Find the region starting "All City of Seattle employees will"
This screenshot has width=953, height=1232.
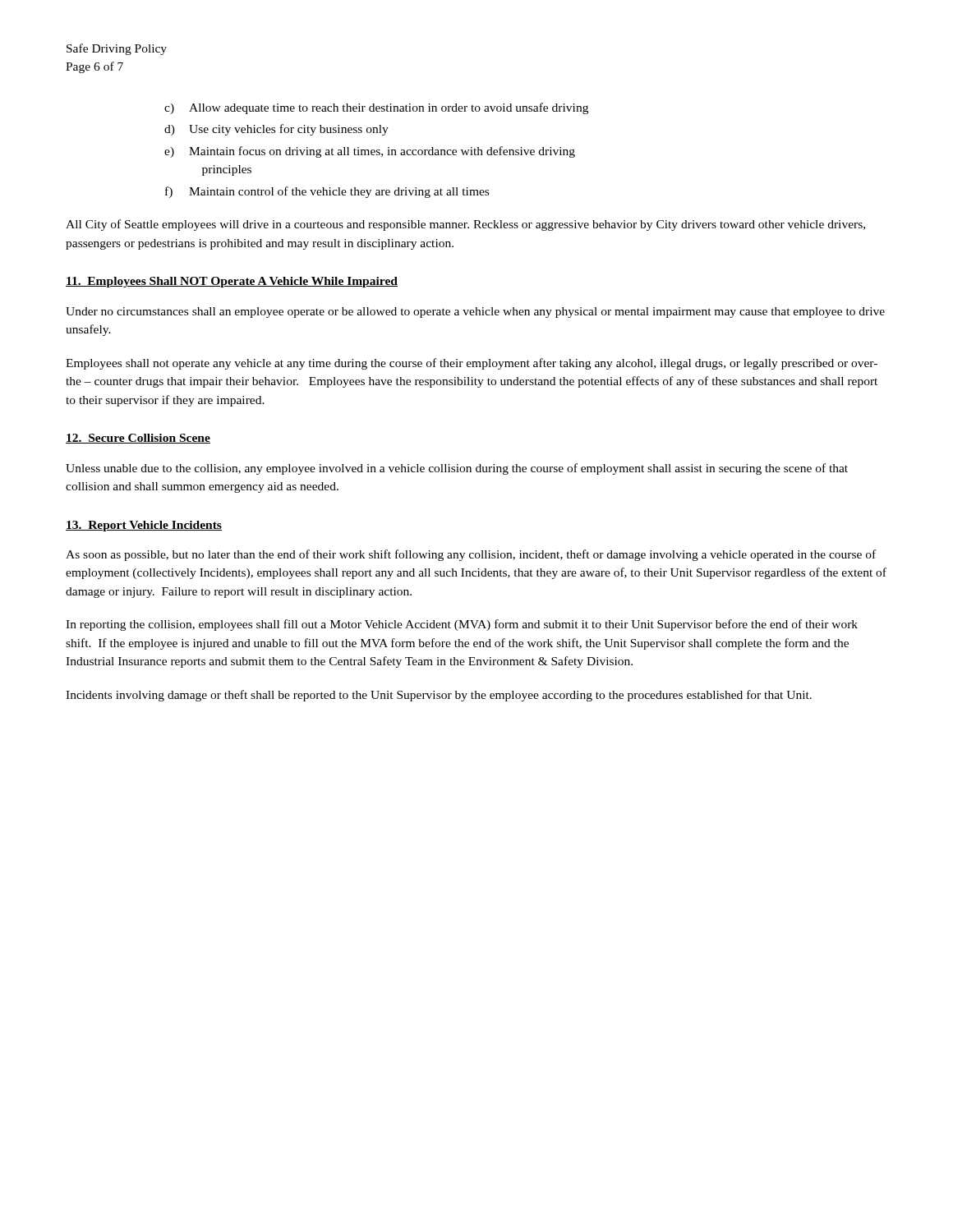[466, 233]
